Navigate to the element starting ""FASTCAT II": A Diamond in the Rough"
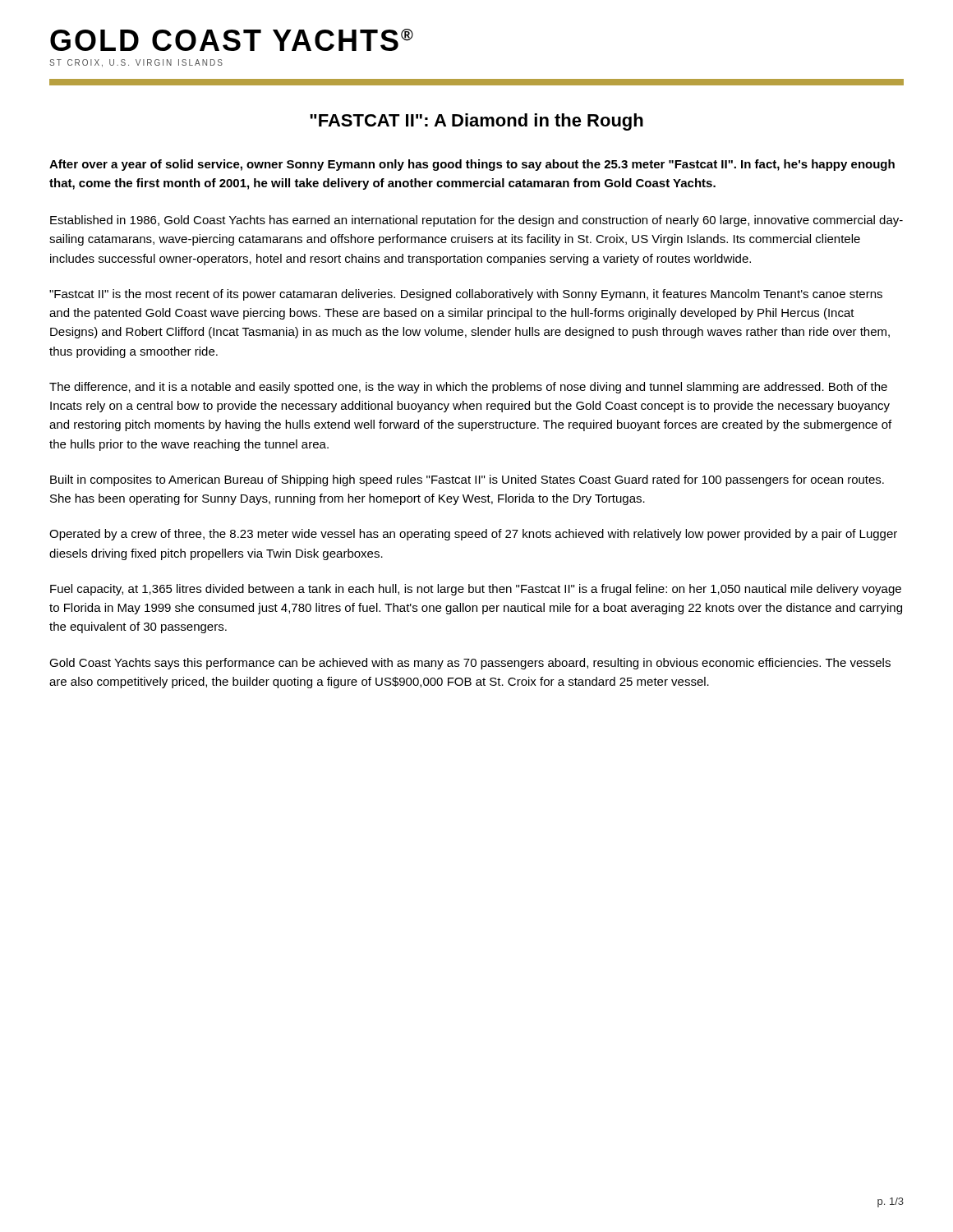This screenshot has height=1232, width=953. pyautogui.click(x=476, y=120)
